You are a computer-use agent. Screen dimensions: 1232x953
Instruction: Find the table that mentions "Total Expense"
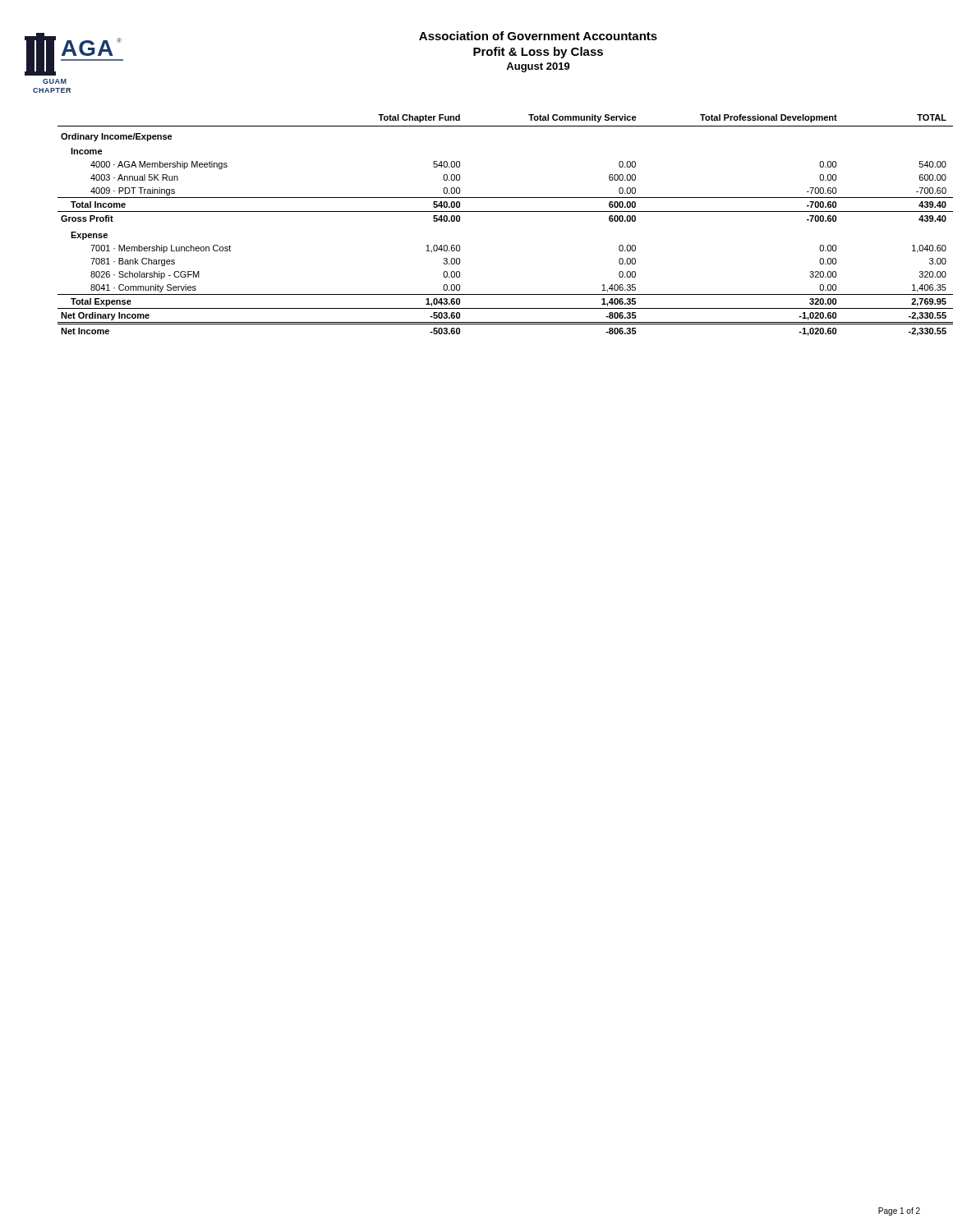476,223
